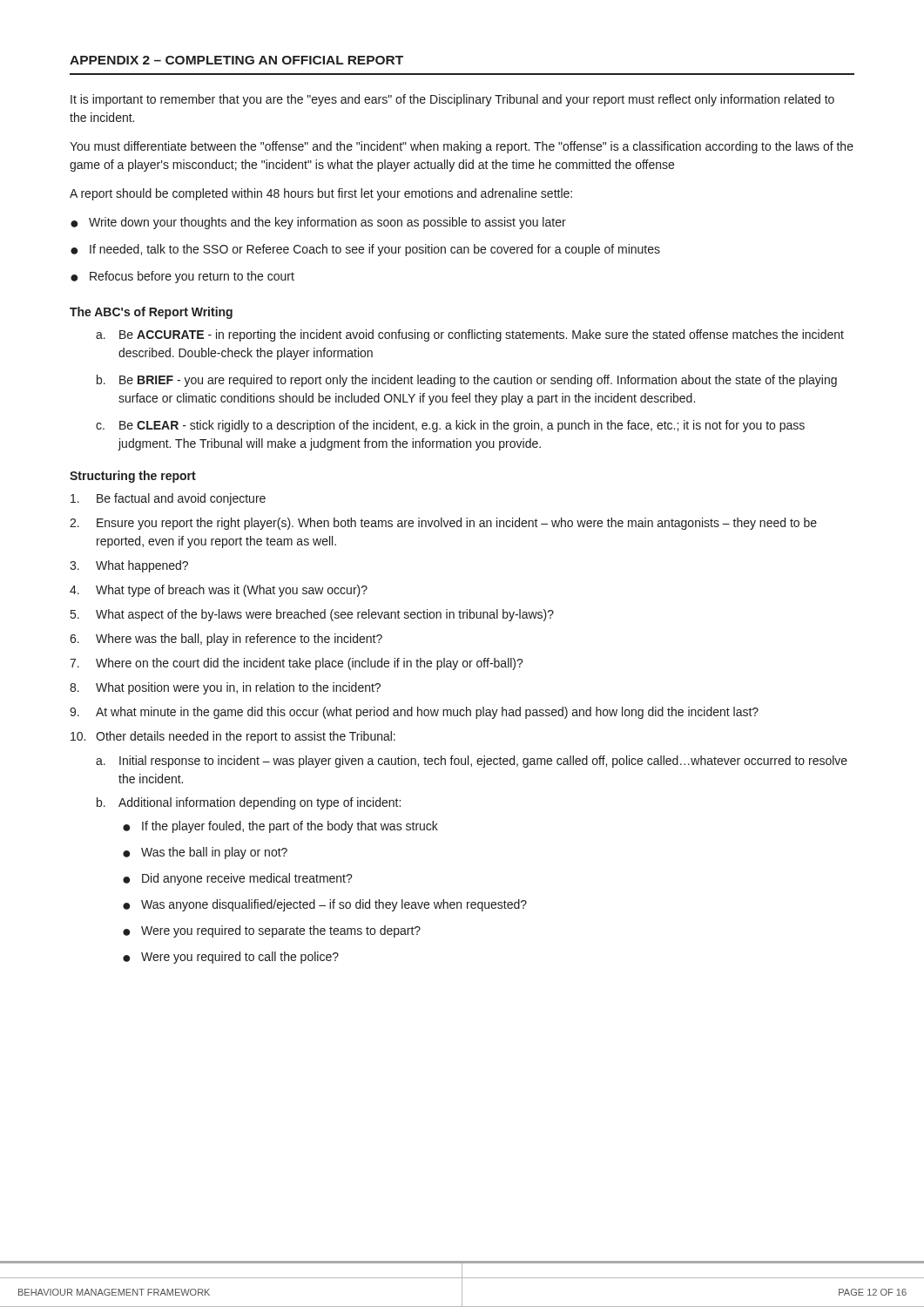Image resolution: width=924 pixels, height=1307 pixels.
Task: Find the region starting "4. What type of breach was it"
Action: 219,590
